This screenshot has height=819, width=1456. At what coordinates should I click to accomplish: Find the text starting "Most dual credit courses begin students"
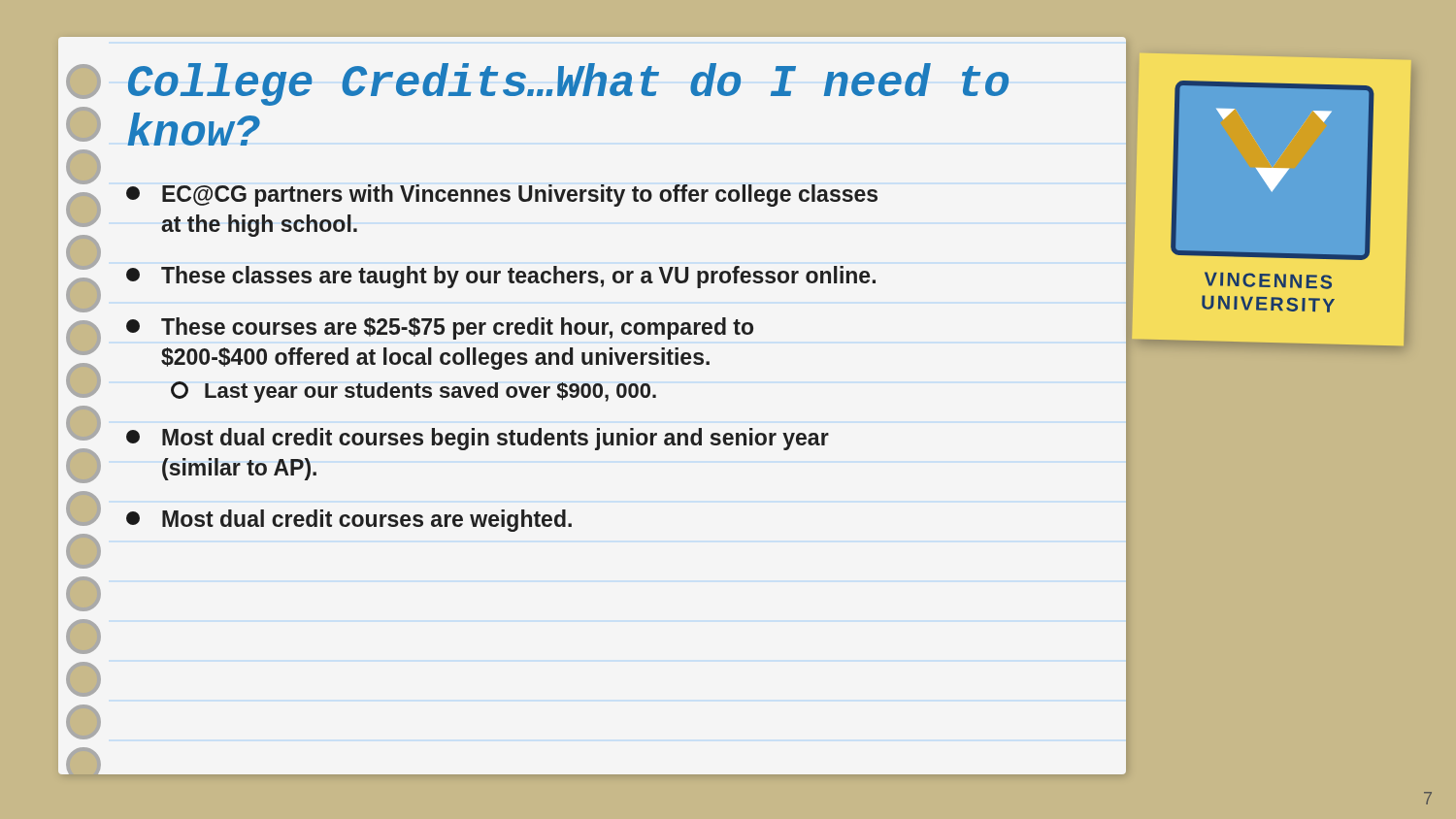(x=477, y=453)
